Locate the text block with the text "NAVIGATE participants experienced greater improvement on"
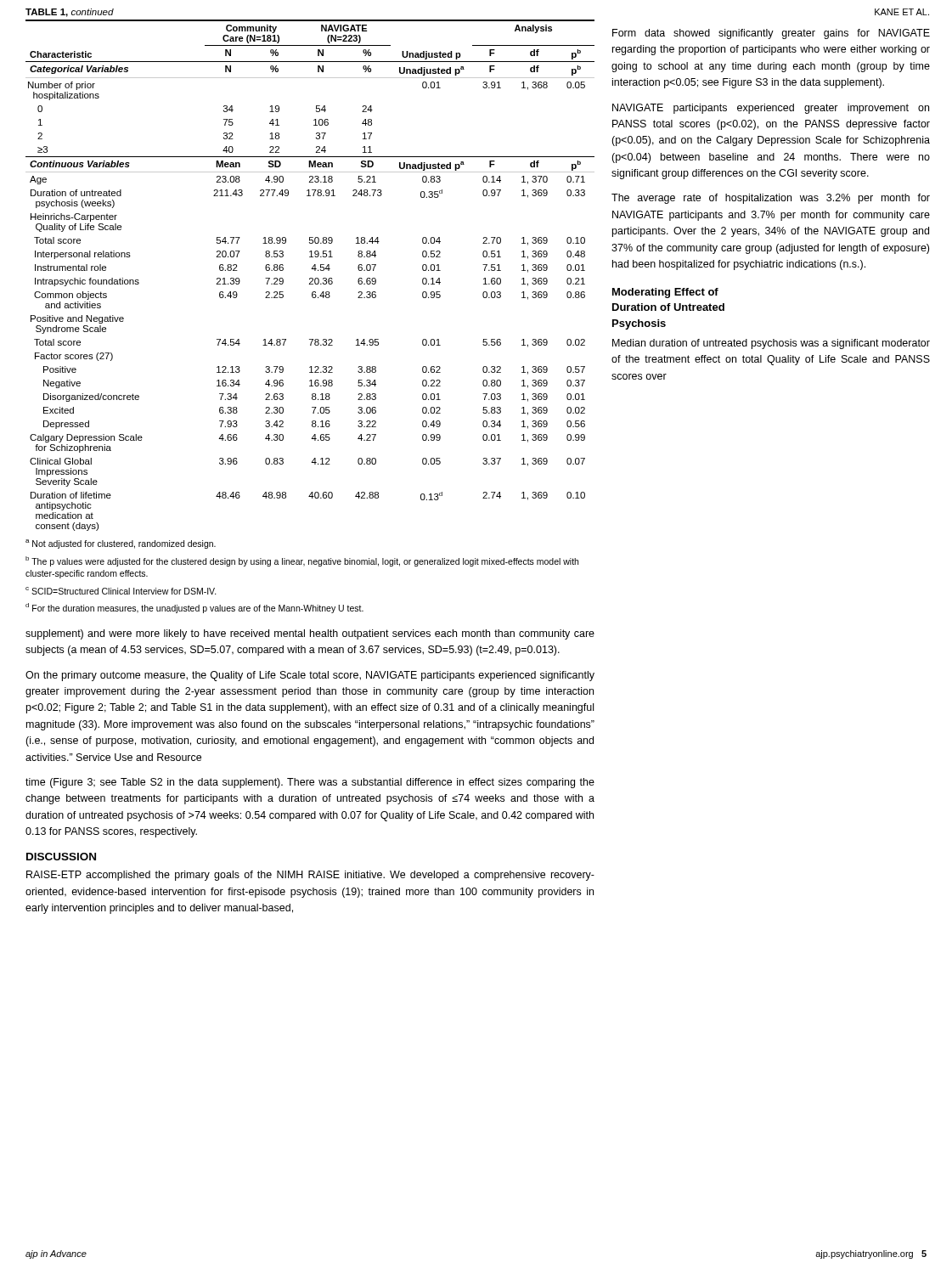 (x=771, y=140)
